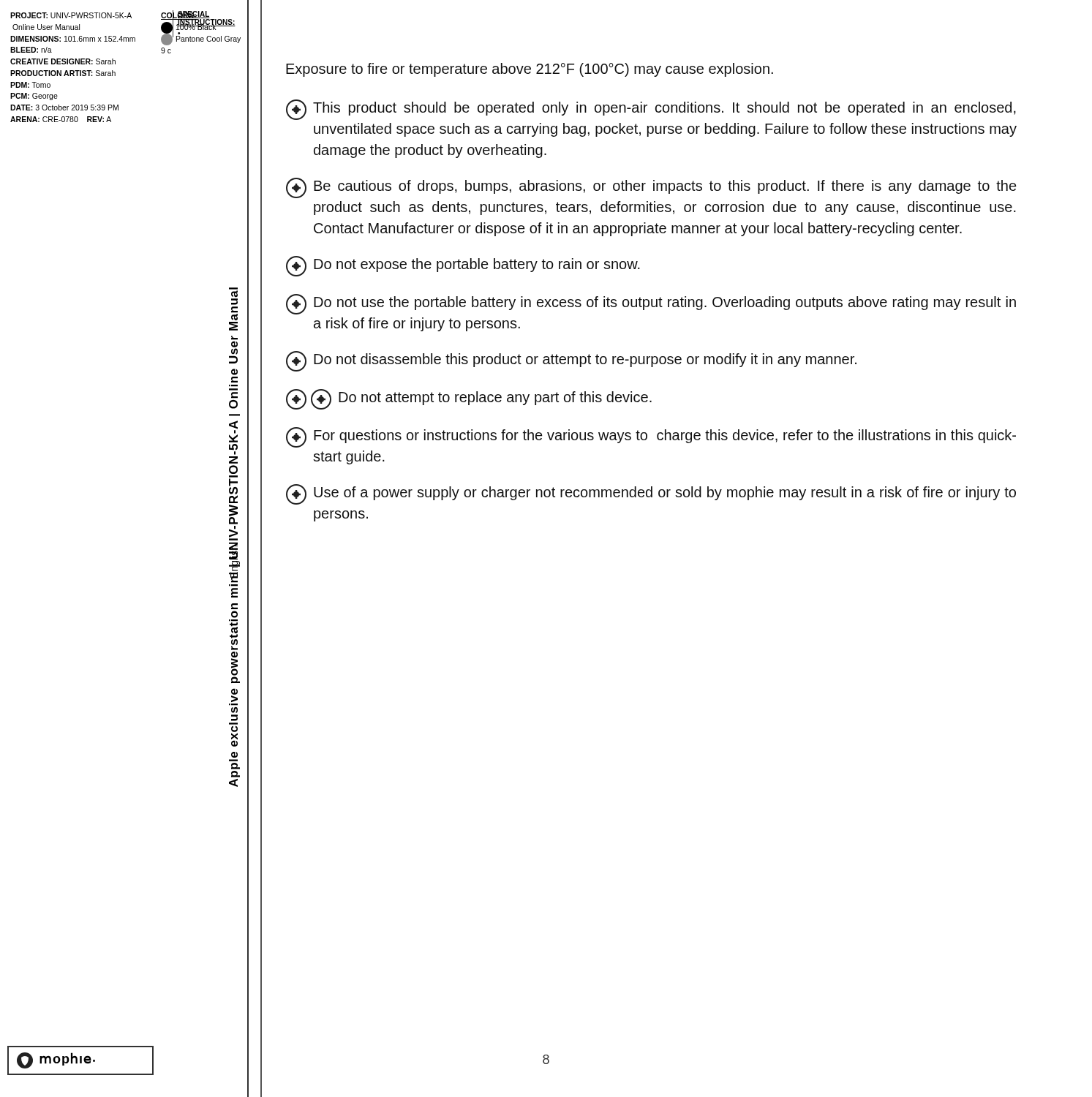The height and width of the screenshot is (1097, 1092).
Task: Click on the list item with the text "Do not expose the portable battery to"
Action: click(651, 265)
